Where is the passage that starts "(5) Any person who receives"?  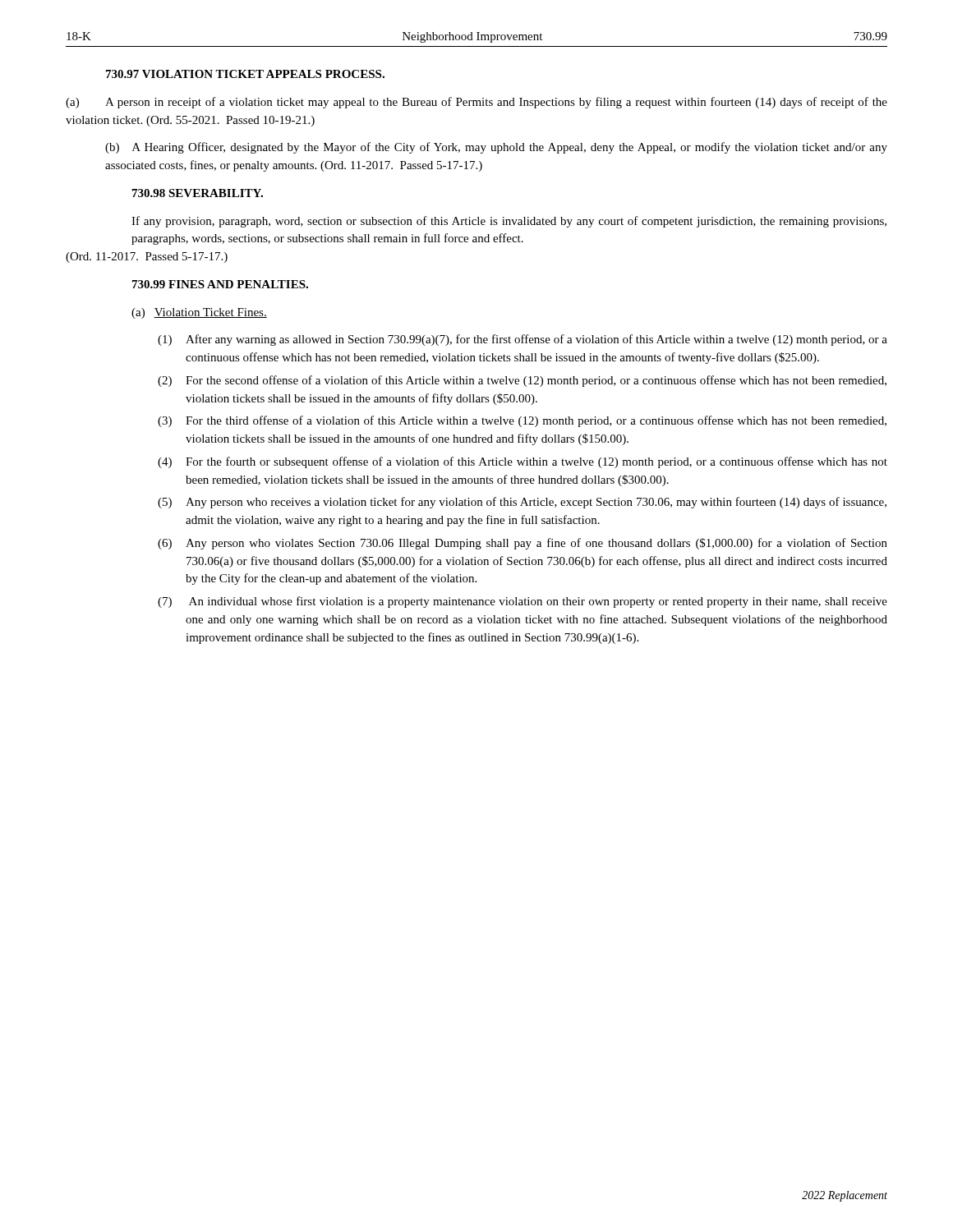click(522, 512)
